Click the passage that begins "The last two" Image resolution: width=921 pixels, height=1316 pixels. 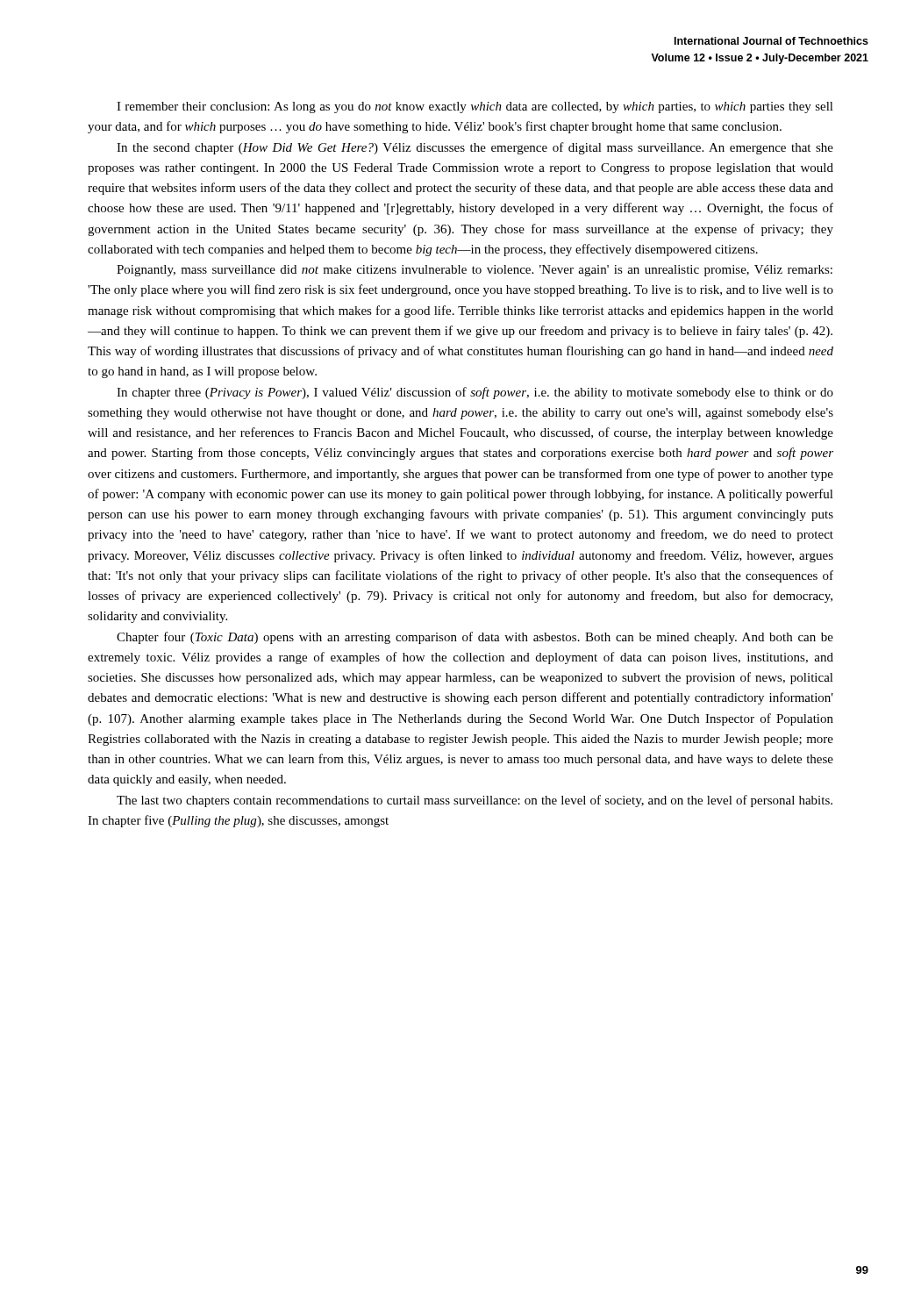click(460, 810)
